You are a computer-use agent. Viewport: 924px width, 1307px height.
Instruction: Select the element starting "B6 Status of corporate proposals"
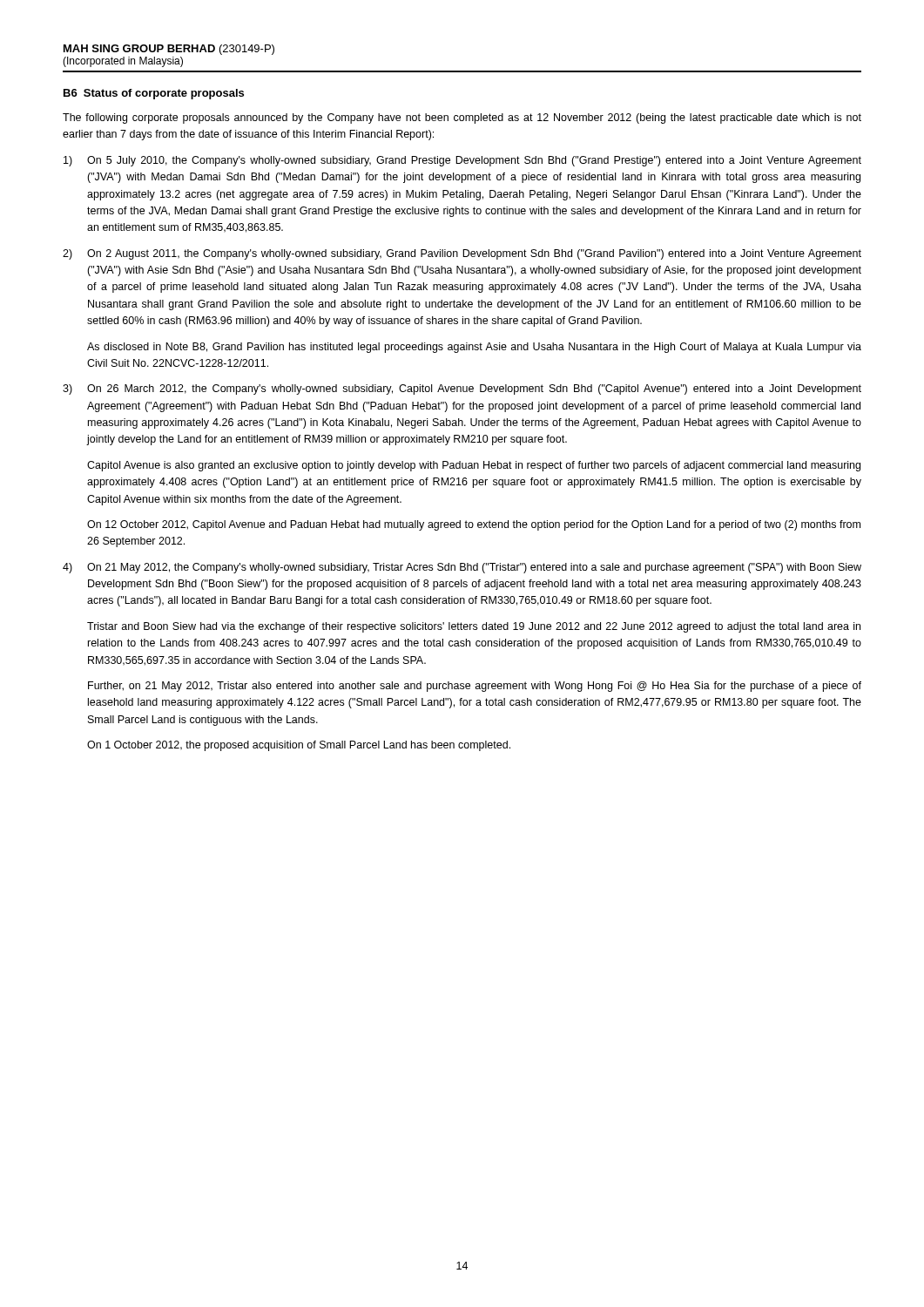154,93
